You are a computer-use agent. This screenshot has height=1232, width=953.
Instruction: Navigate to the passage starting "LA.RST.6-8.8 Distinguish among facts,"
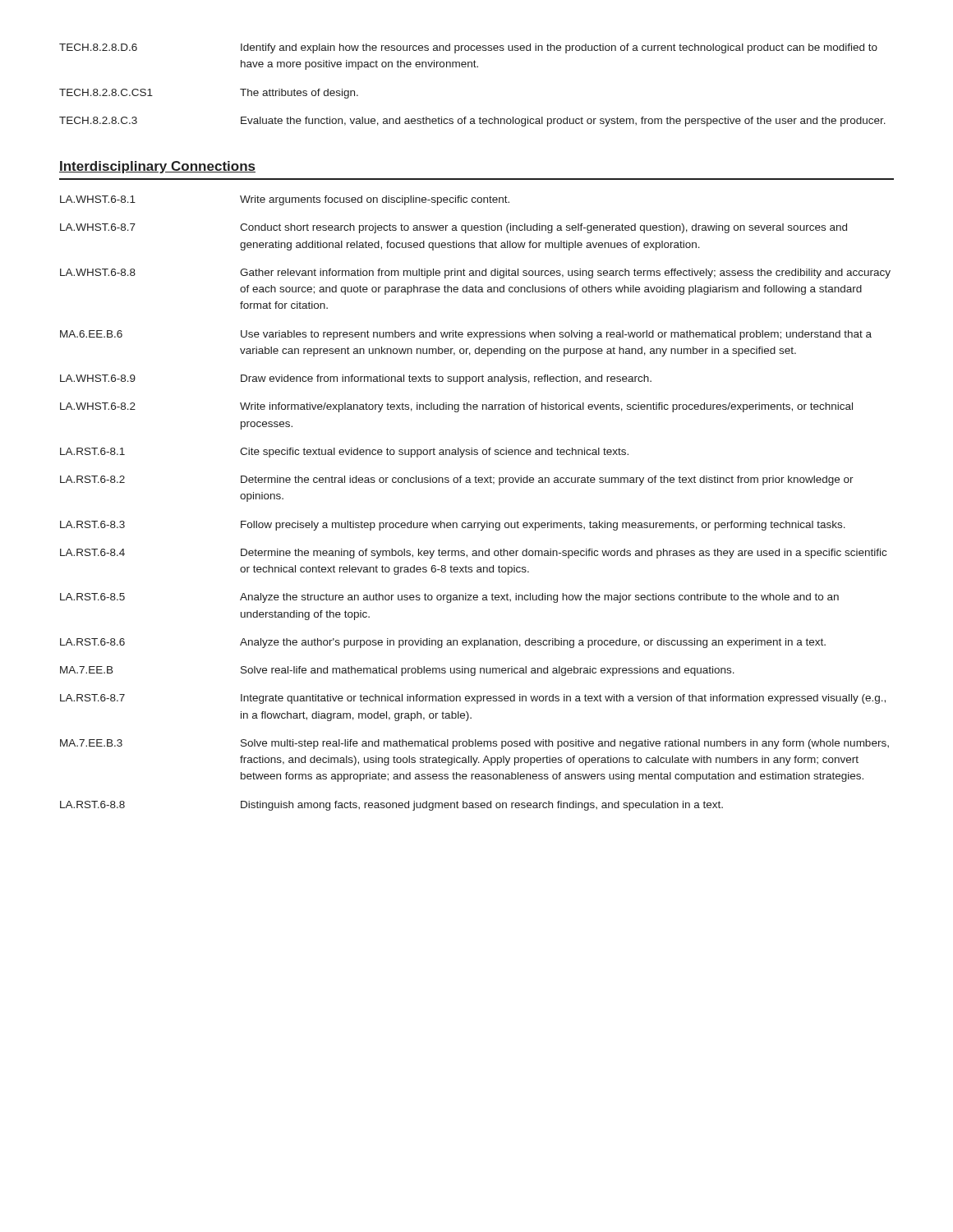(476, 805)
